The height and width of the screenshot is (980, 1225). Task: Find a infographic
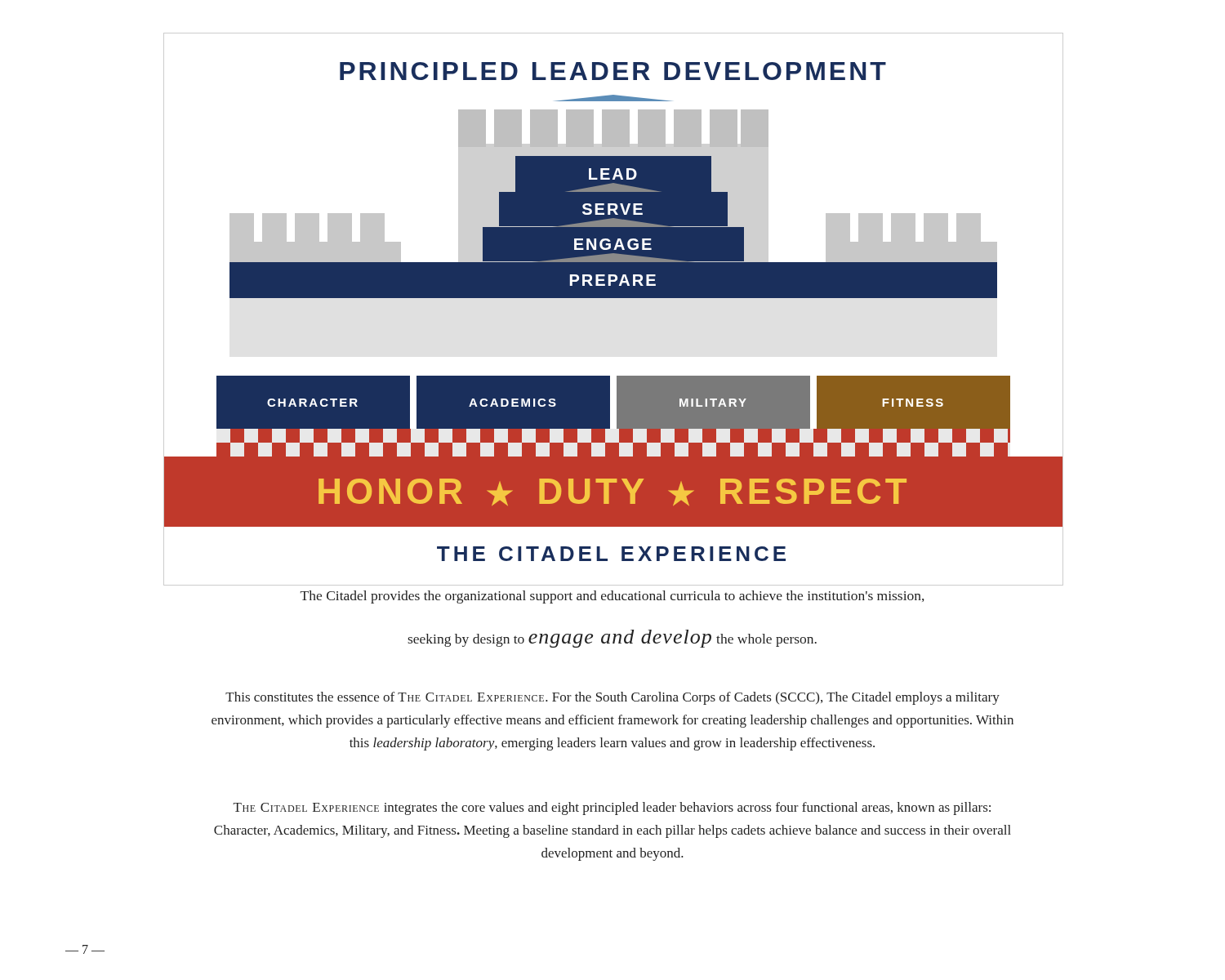click(x=613, y=309)
